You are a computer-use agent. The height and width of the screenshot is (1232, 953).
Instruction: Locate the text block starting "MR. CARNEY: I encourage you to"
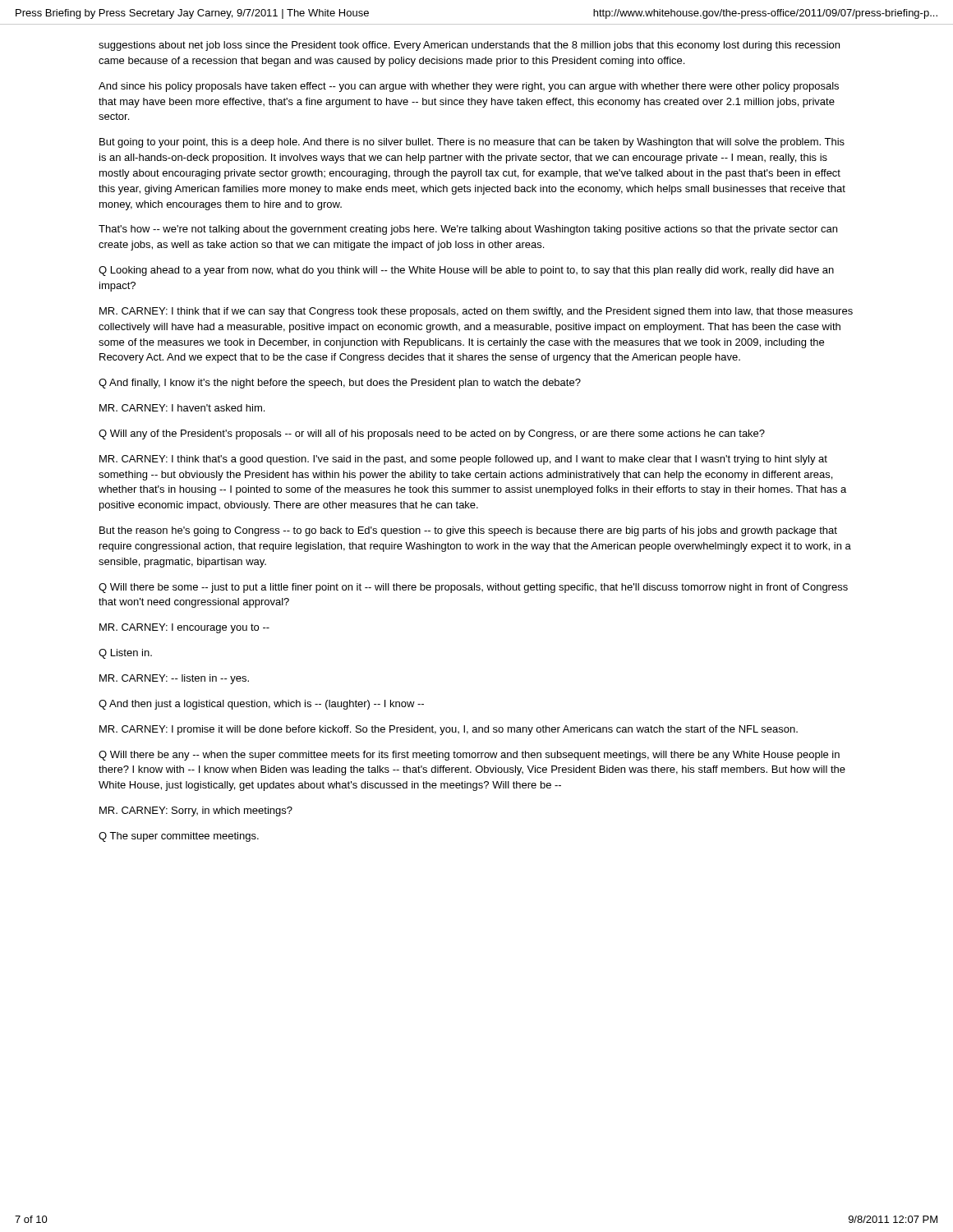[184, 627]
